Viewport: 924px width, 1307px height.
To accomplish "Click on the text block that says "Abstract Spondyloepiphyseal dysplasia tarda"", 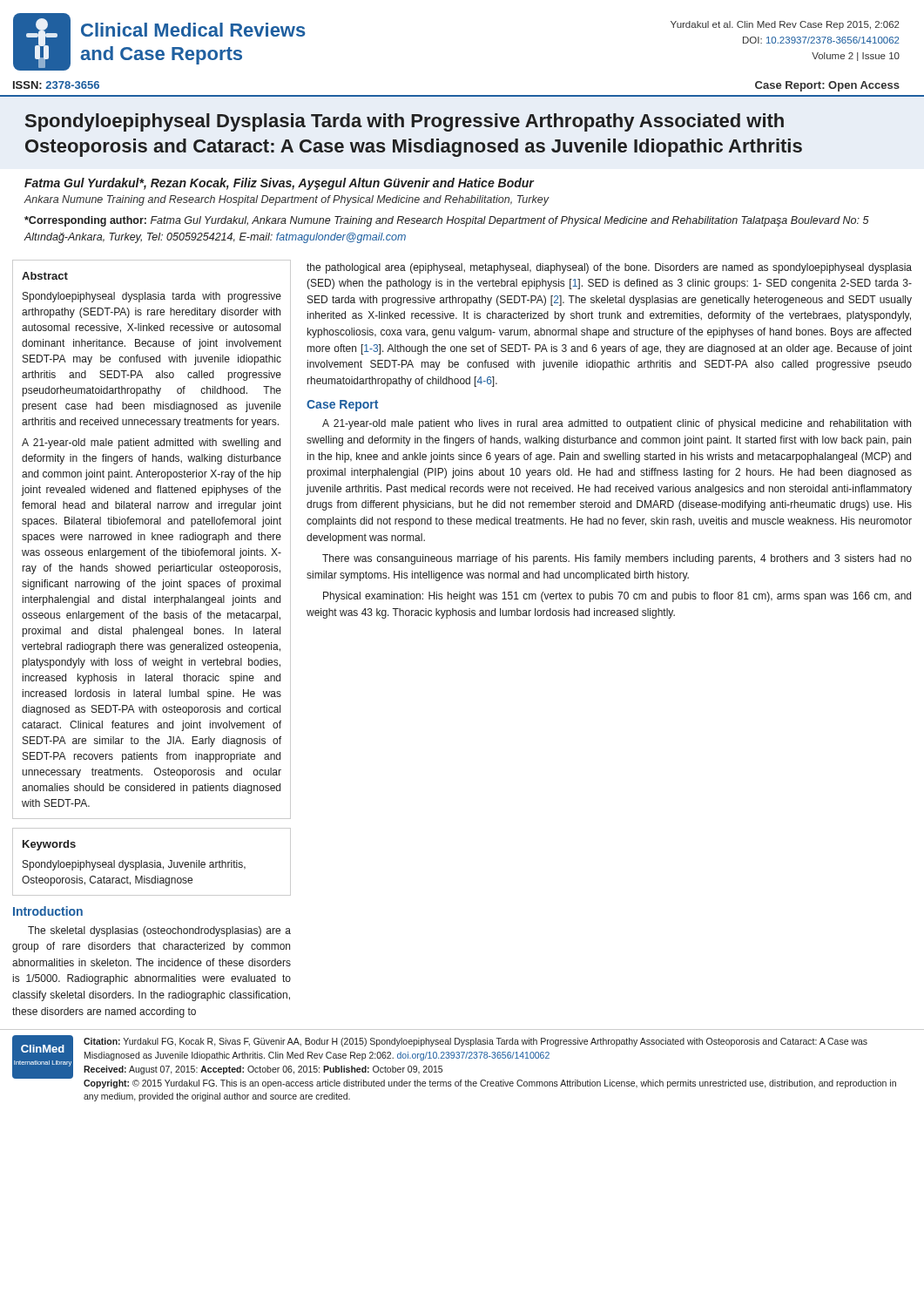I will (x=152, y=539).
